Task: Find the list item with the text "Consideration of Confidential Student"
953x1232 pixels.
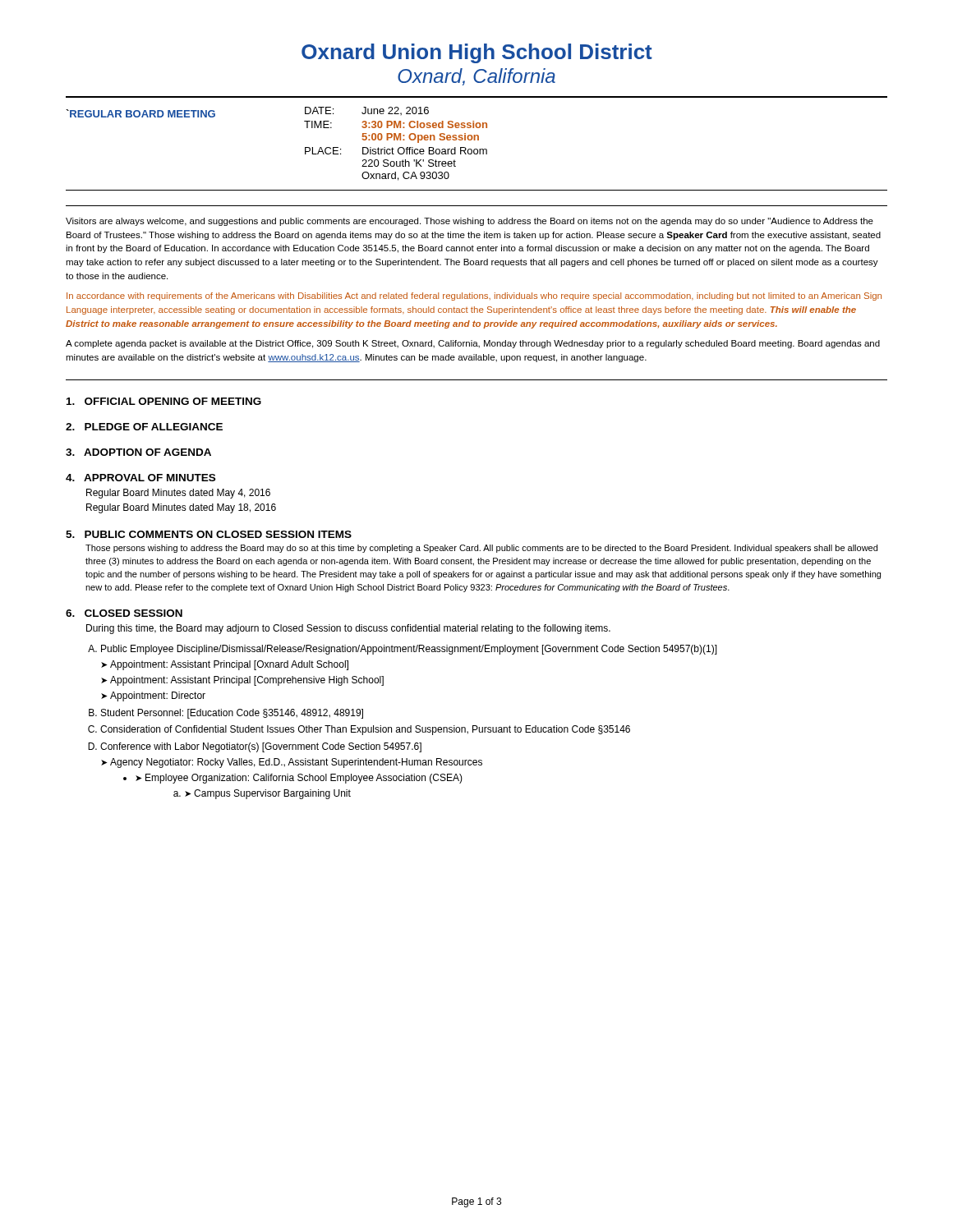Action: click(365, 730)
